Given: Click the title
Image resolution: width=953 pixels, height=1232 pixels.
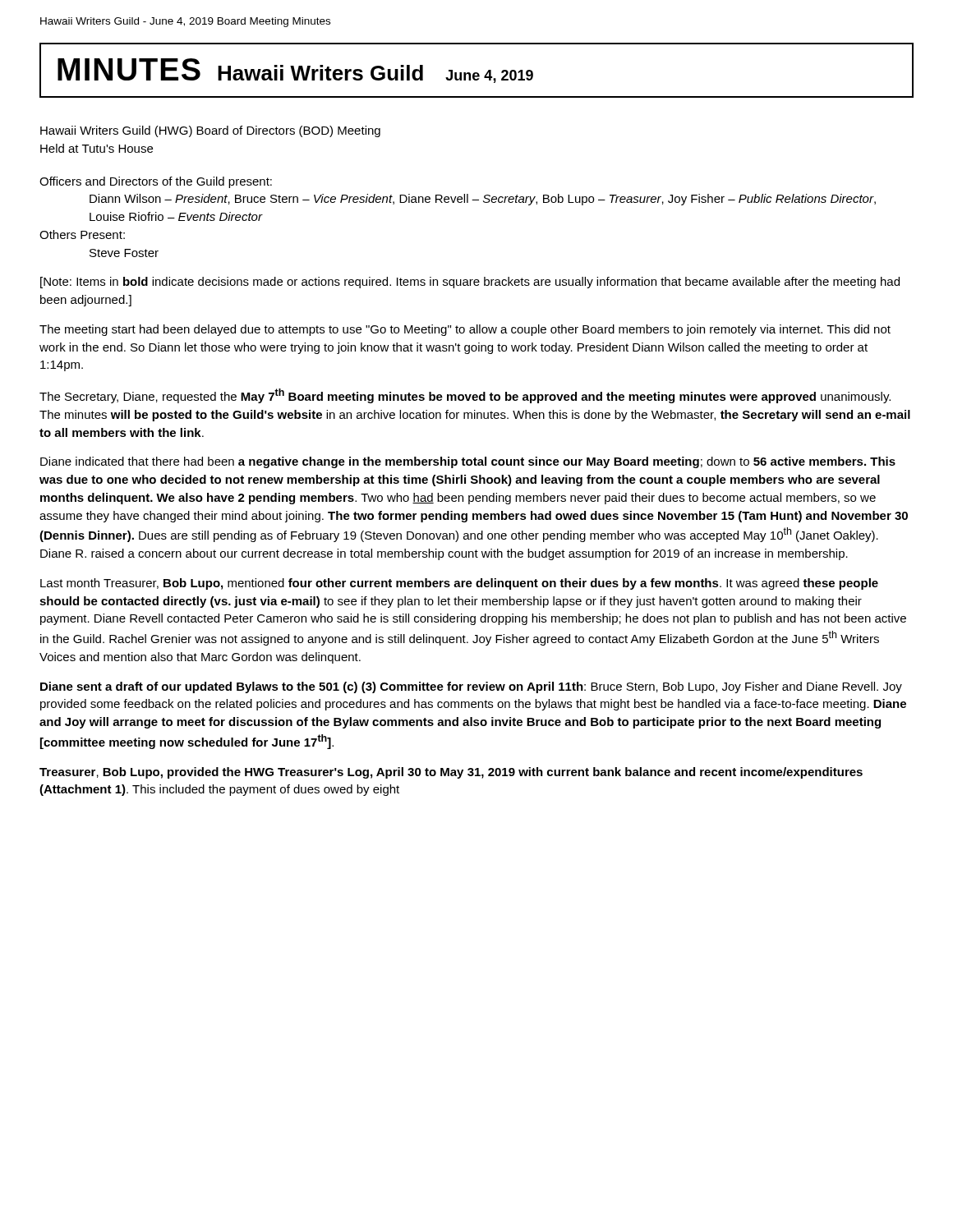Looking at the screenshot, I should coord(295,70).
